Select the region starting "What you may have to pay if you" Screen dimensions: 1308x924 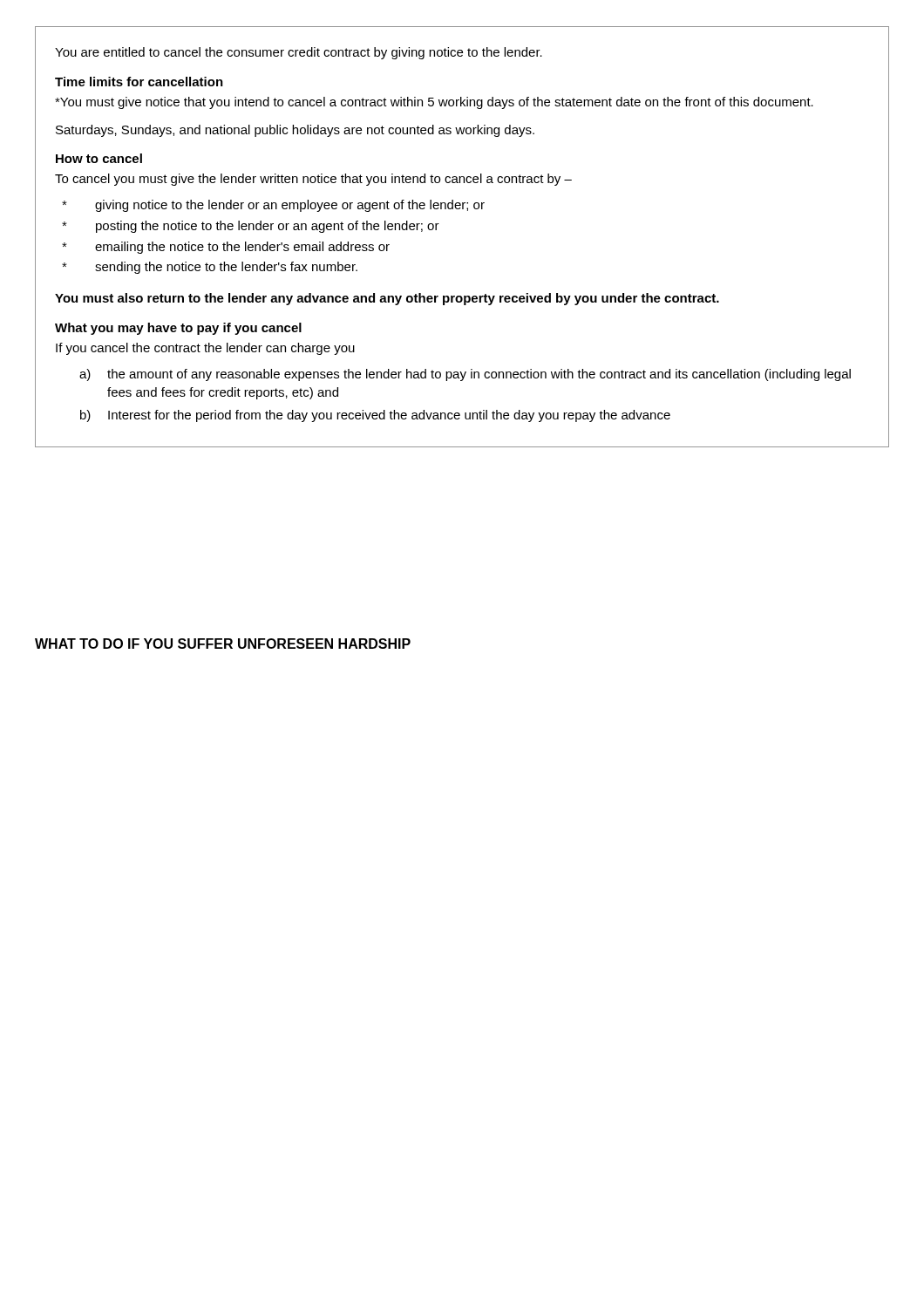(178, 327)
